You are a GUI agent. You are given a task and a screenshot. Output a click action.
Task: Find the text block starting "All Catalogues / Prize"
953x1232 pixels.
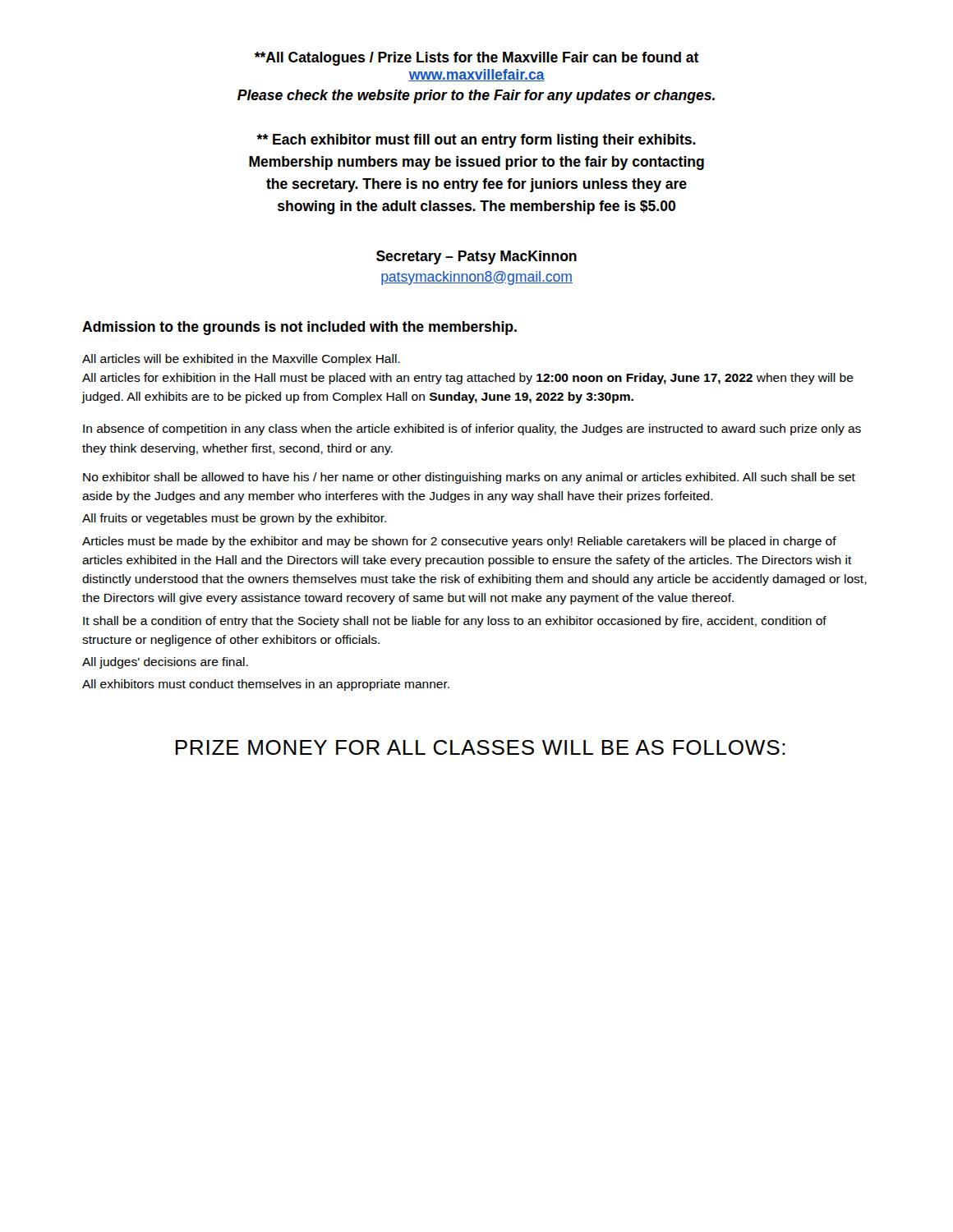point(476,66)
